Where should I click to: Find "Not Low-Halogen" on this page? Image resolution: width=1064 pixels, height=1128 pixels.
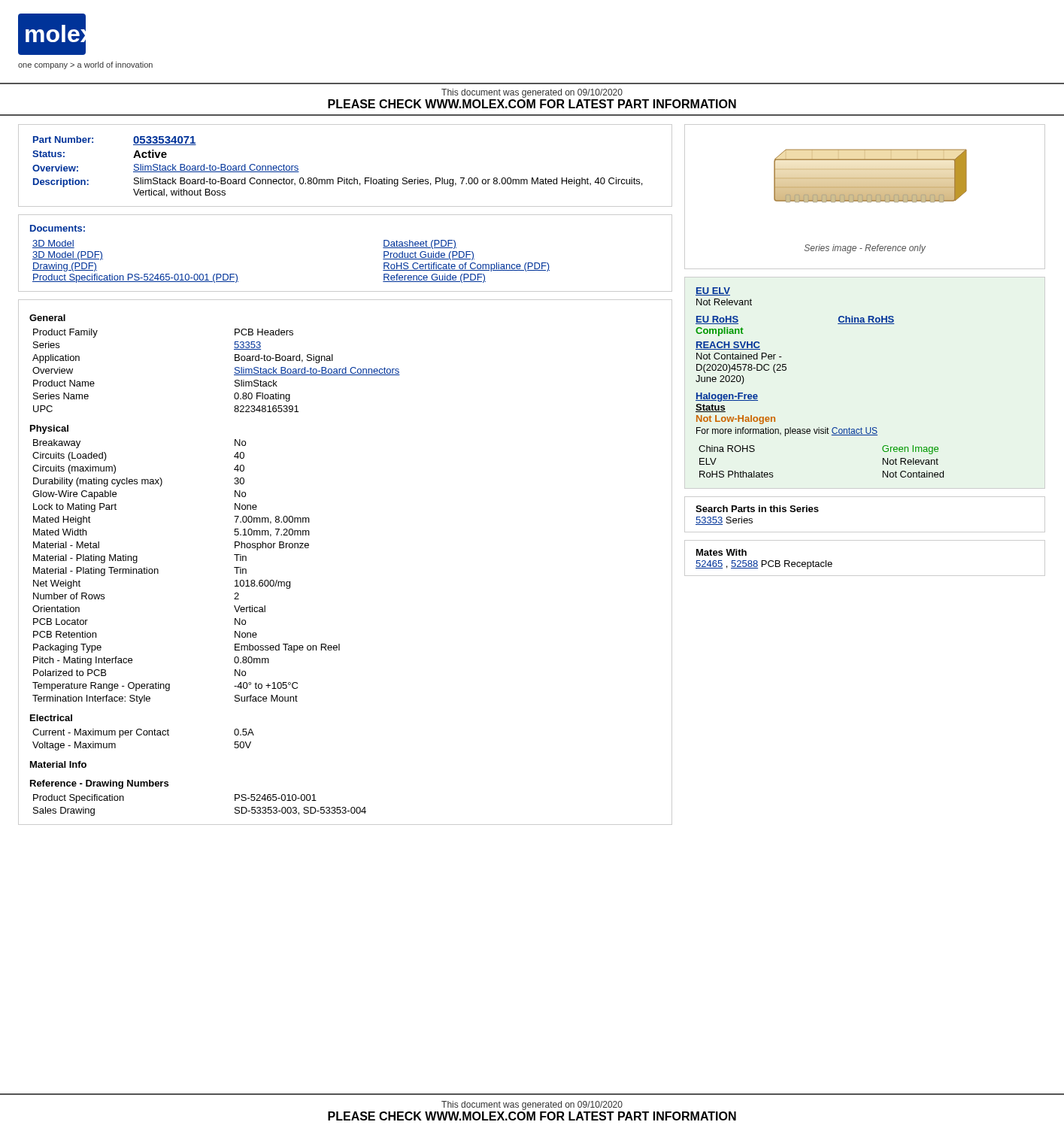[736, 418]
